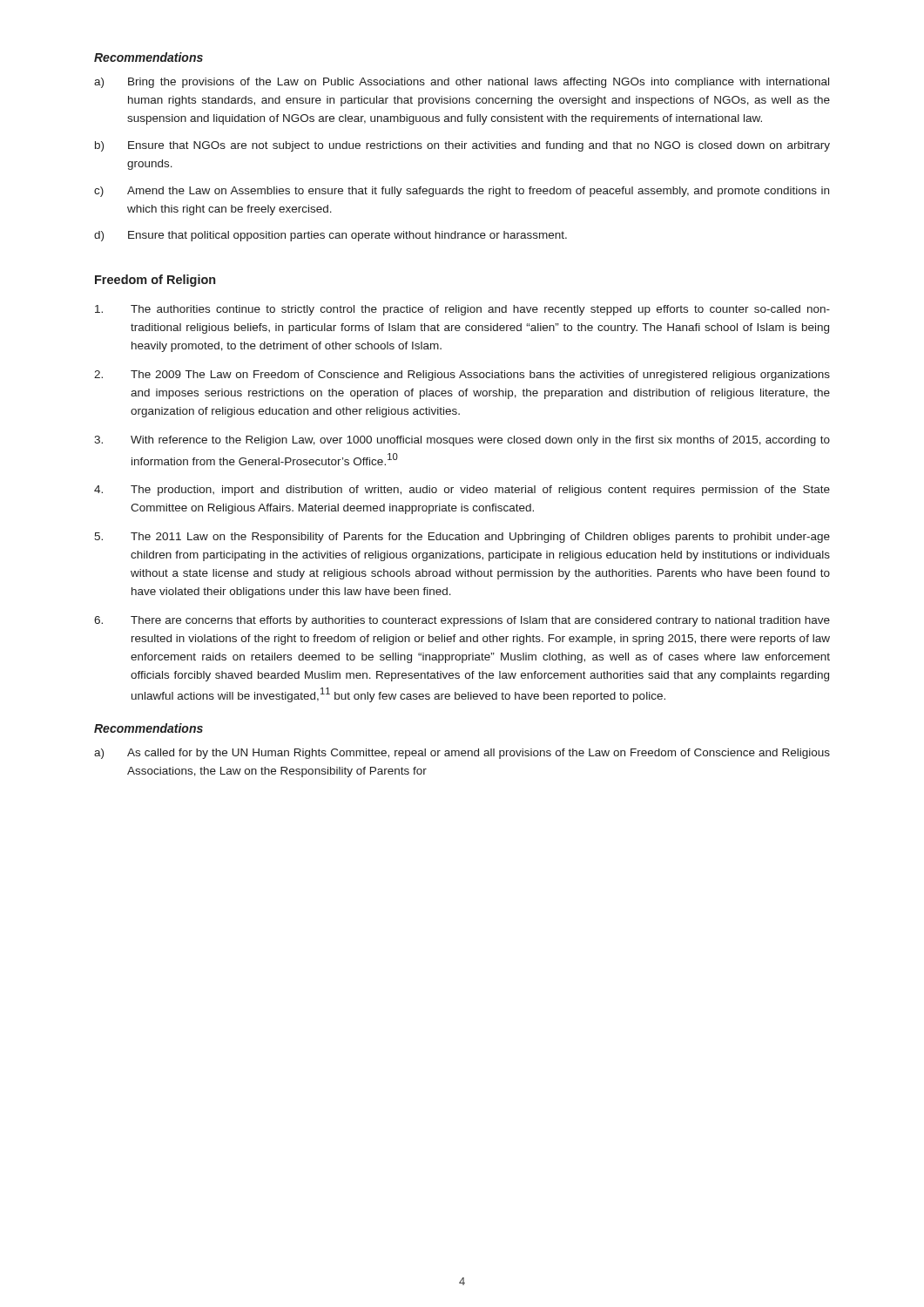Viewport: 924px width, 1307px height.
Task: Point to the block starting "4. The production, import and distribution"
Action: tap(462, 499)
